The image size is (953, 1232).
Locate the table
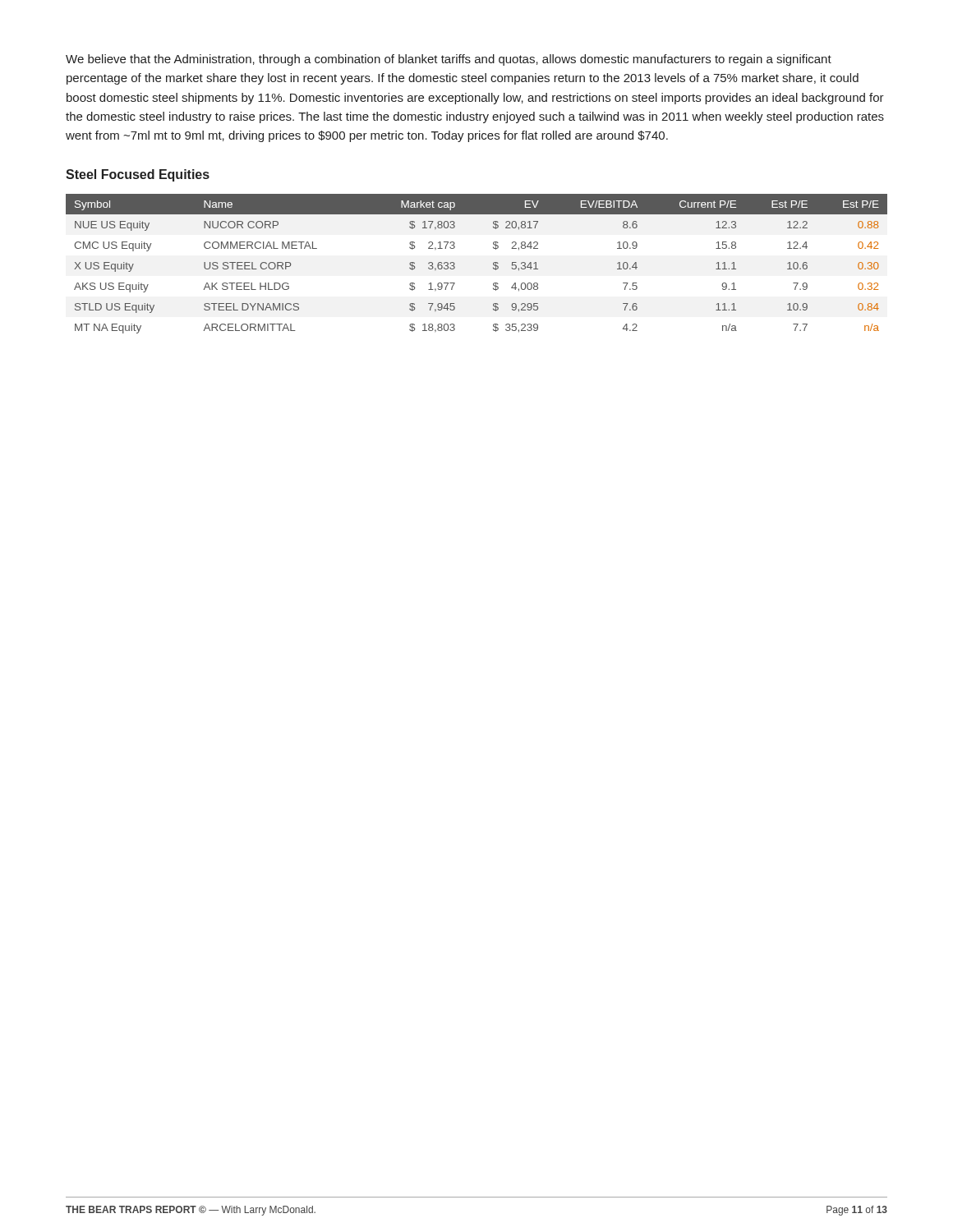point(476,266)
